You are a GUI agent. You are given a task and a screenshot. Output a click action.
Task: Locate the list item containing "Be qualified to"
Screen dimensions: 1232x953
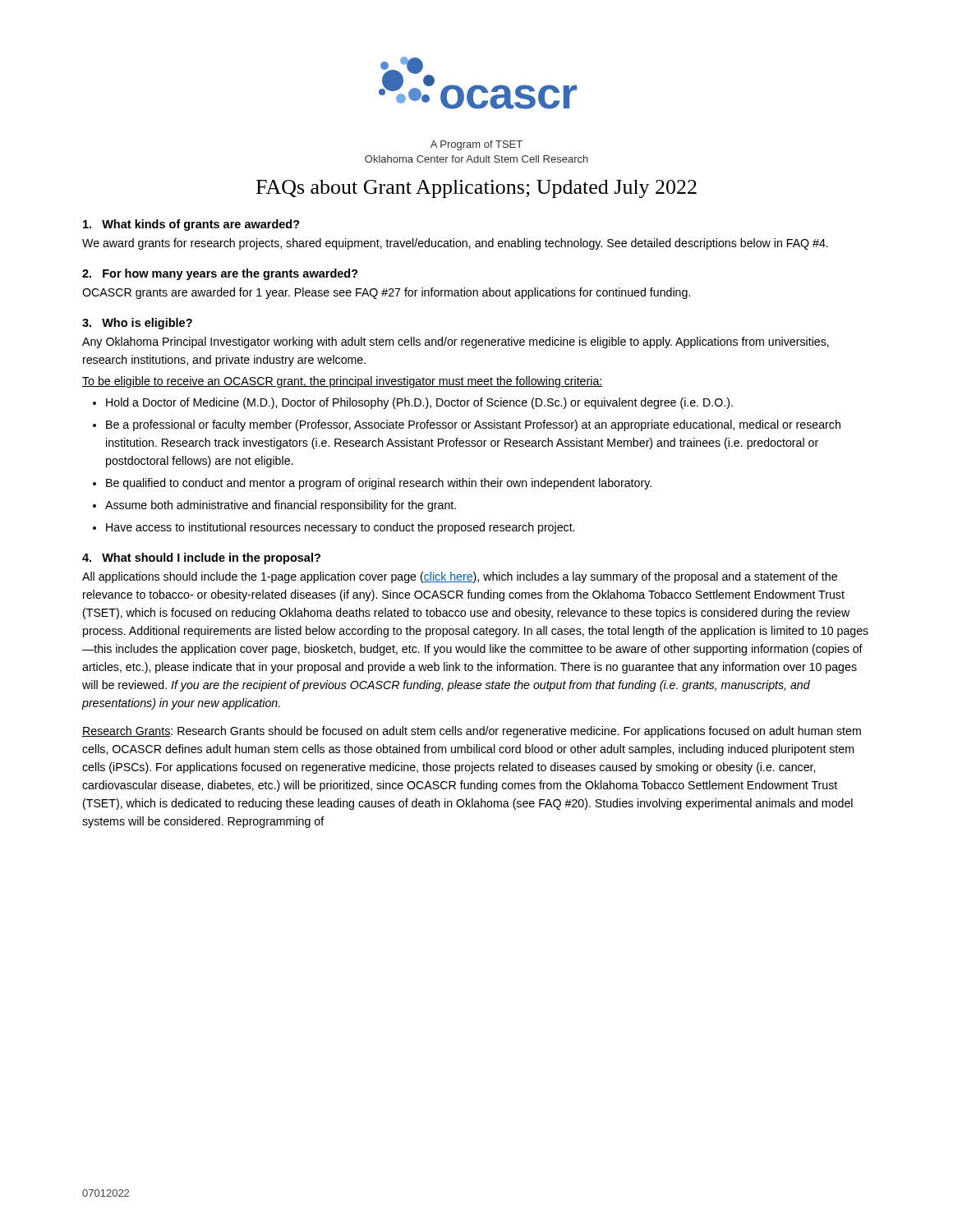click(379, 483)
